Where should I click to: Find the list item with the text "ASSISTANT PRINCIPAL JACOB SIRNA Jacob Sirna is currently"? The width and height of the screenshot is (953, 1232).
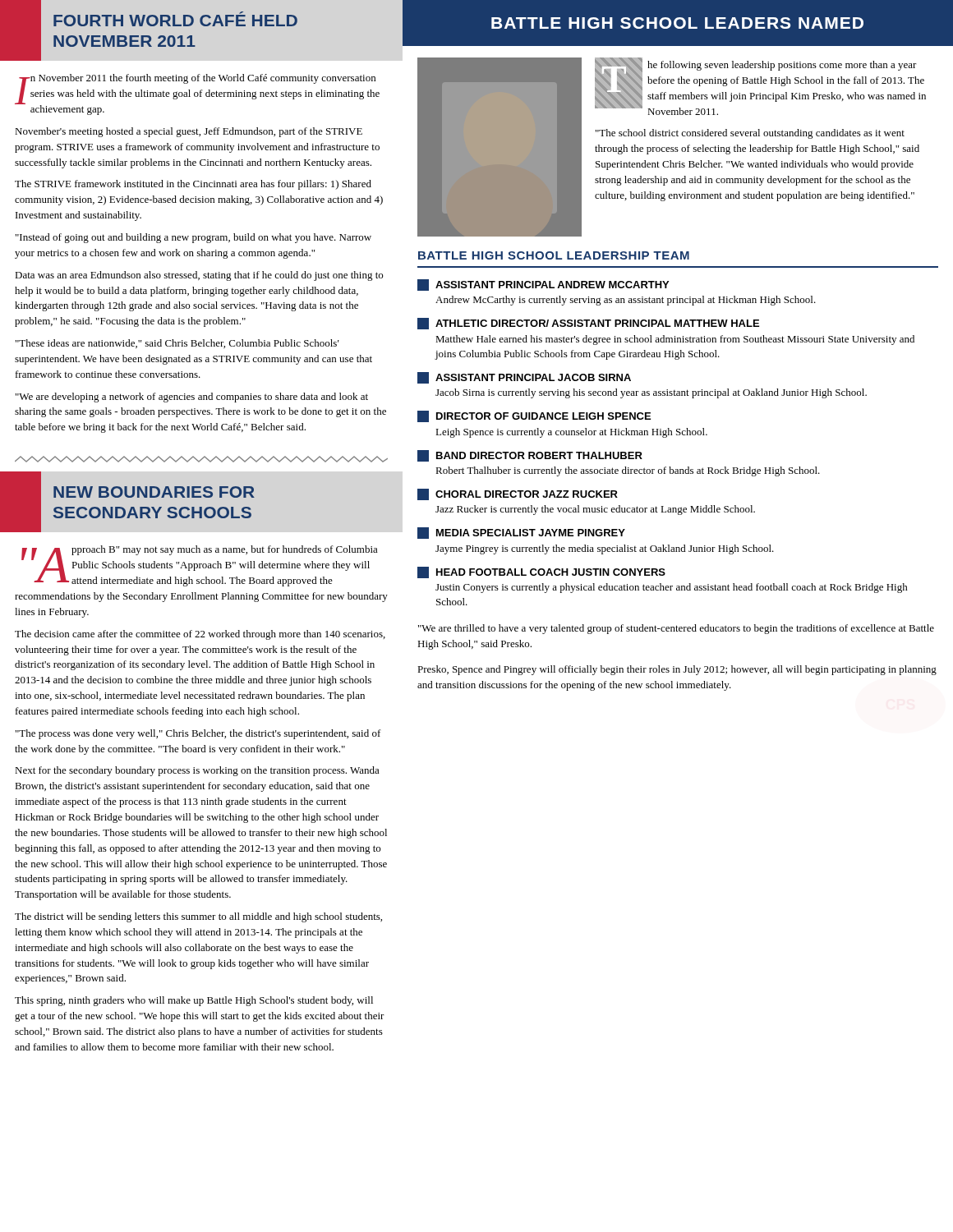click(642, 385)
